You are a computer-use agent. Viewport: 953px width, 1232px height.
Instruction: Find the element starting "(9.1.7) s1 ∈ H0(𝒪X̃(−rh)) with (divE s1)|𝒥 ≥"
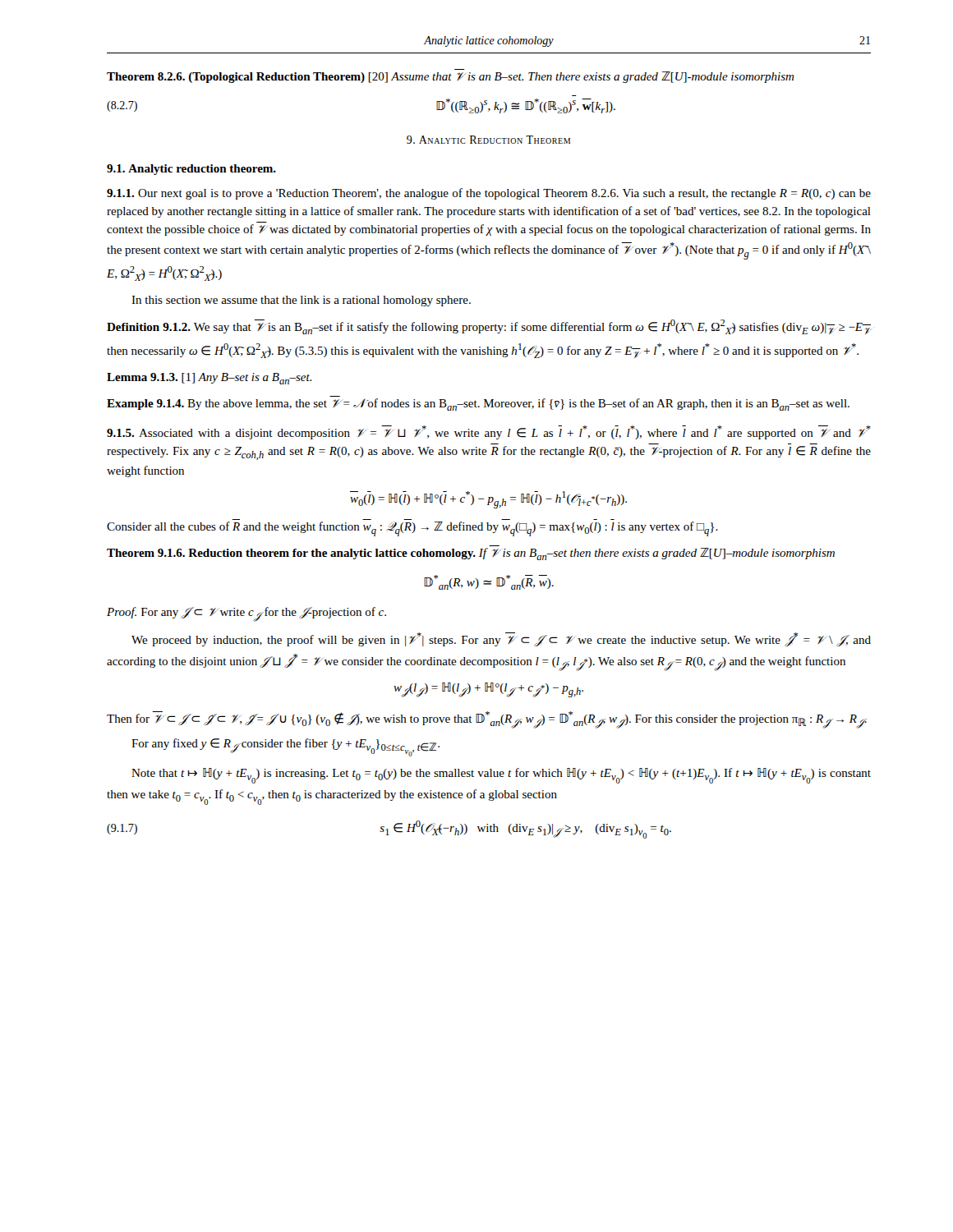click(x=489, y=829)
